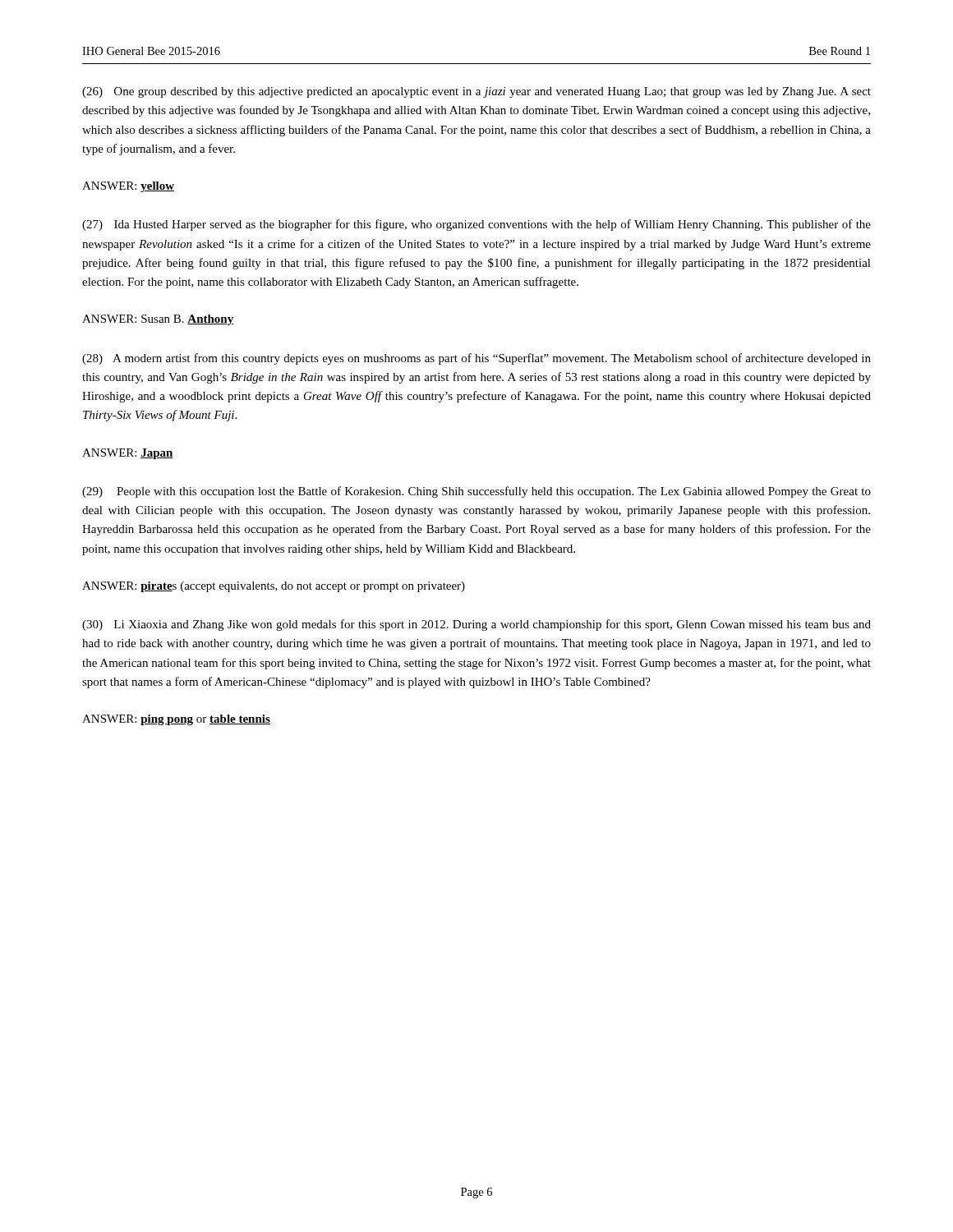Click on the block starting "(26) One group described by this adjective predicted"

pos(476,120)
